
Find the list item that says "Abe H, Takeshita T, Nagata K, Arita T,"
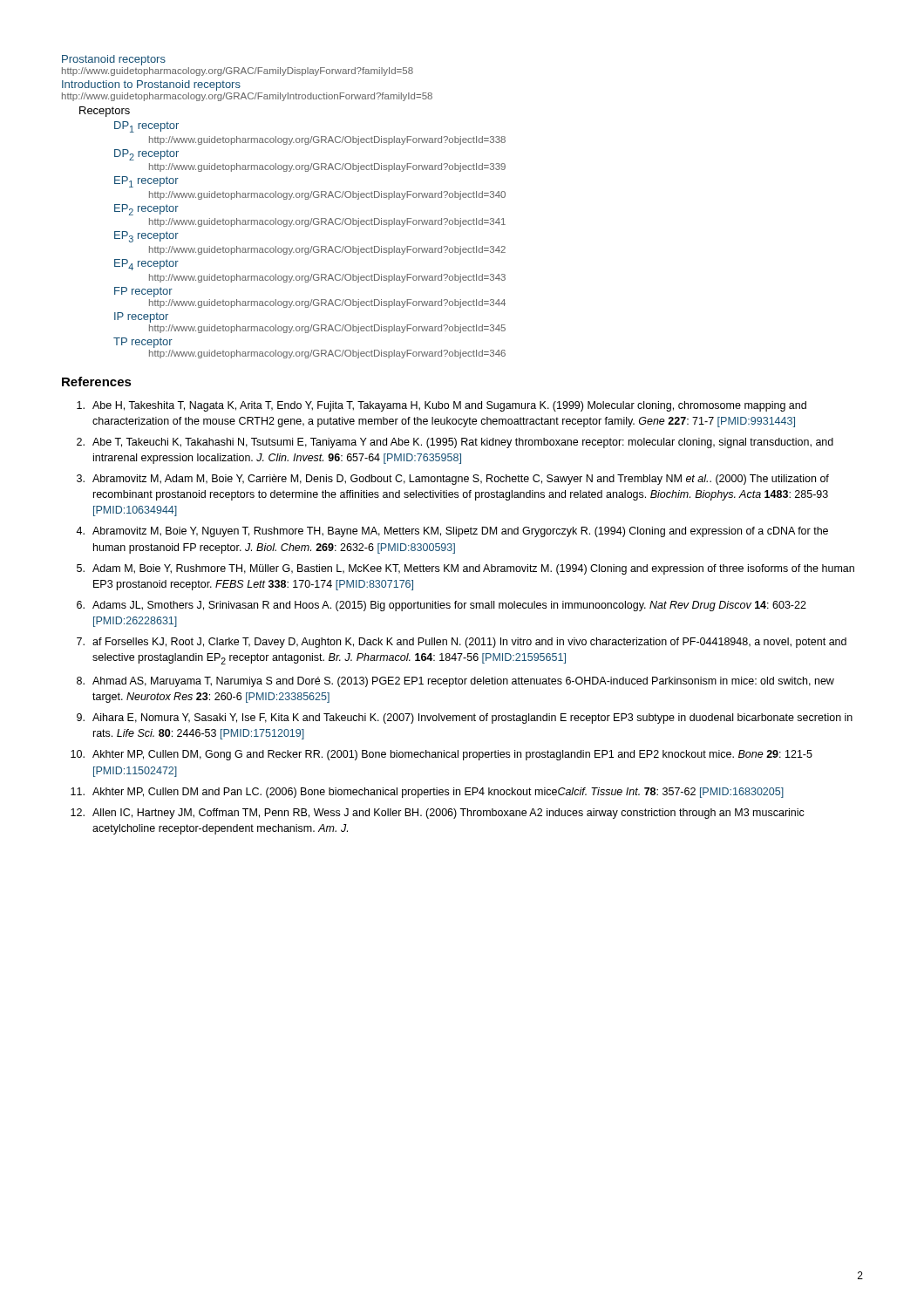tap(462, 413)
